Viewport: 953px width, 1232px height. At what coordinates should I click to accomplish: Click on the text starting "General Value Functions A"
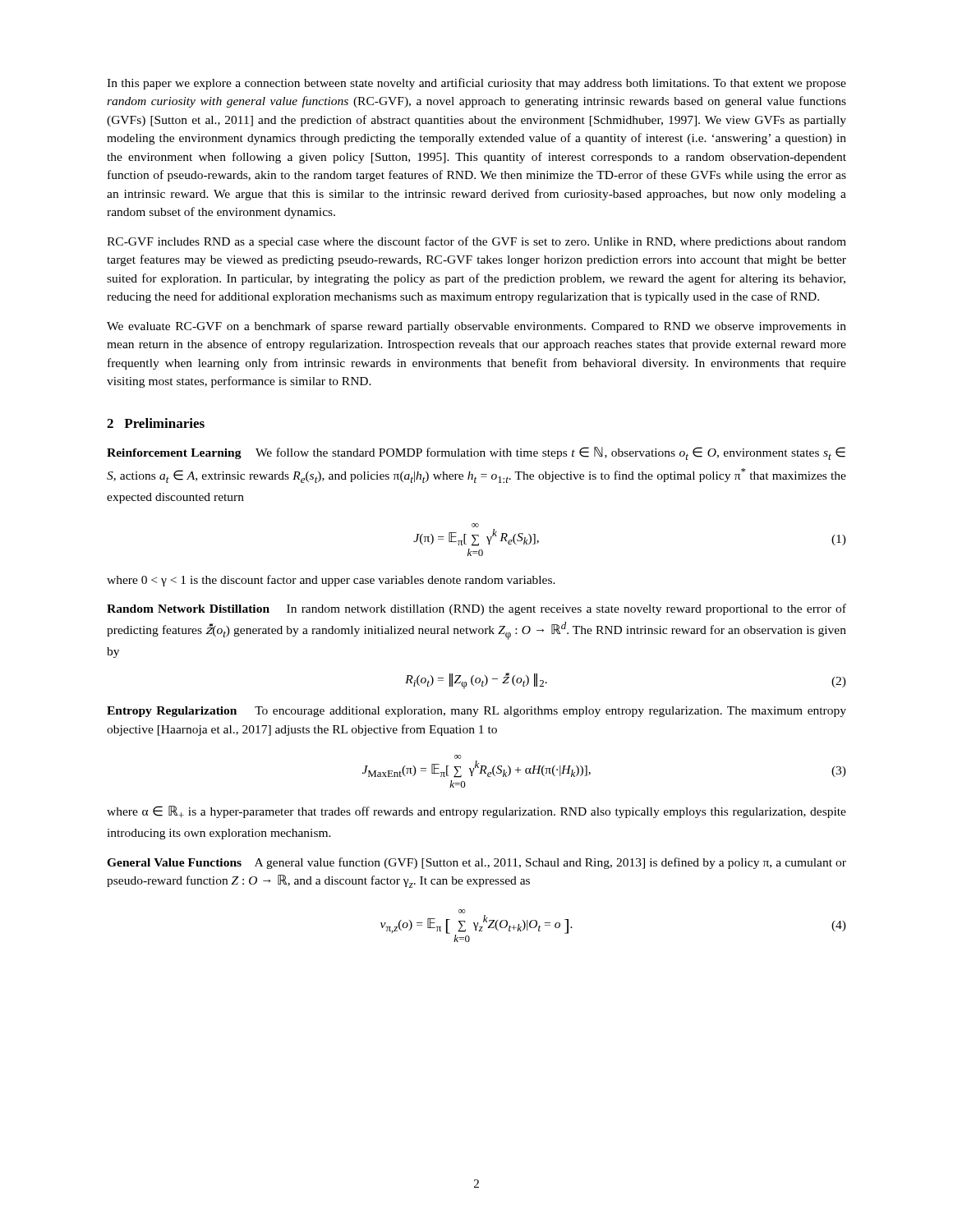coord(476,873)
